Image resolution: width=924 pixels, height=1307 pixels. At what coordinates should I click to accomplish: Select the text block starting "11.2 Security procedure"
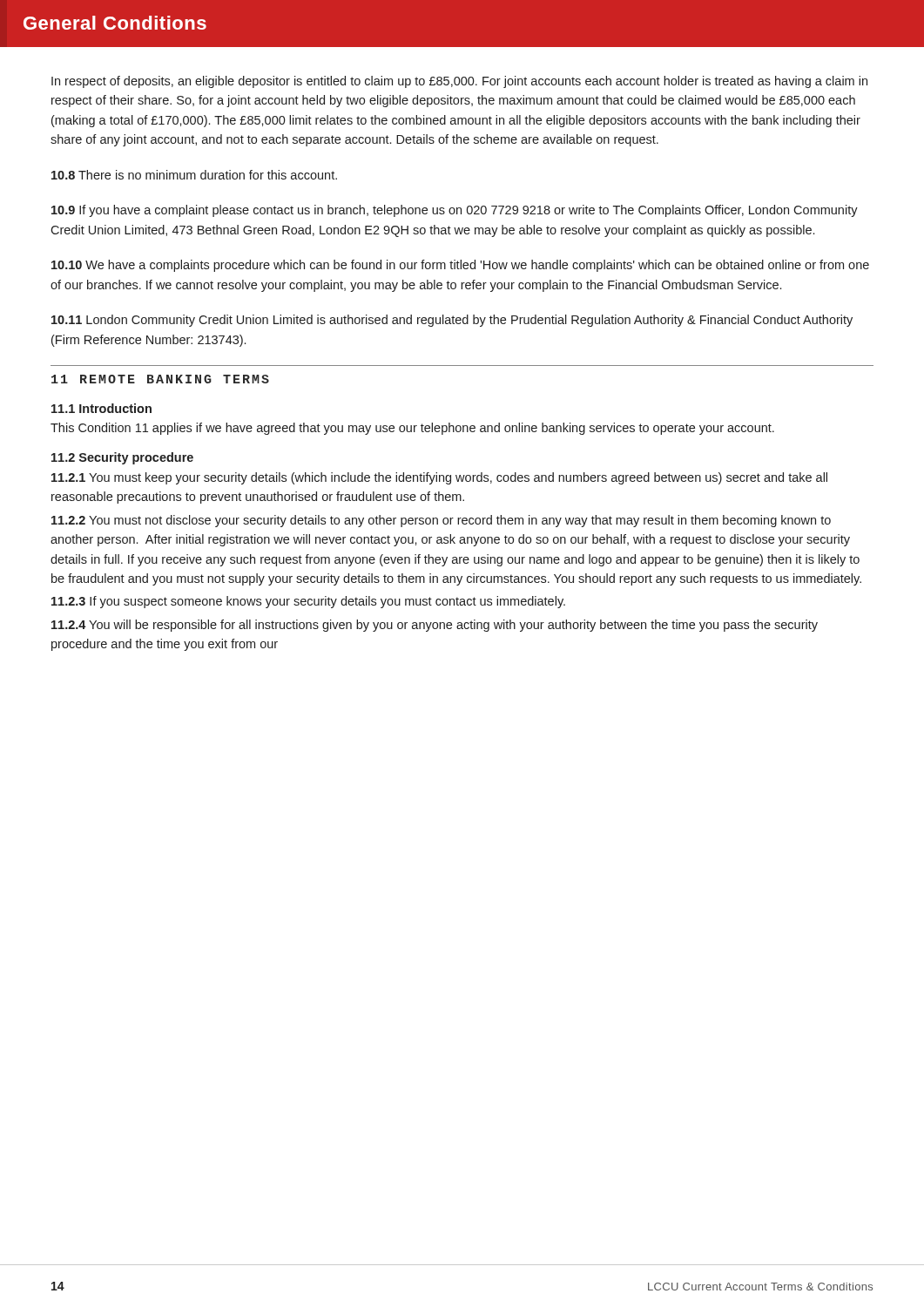pyautogui.click(x=122, y=457)
